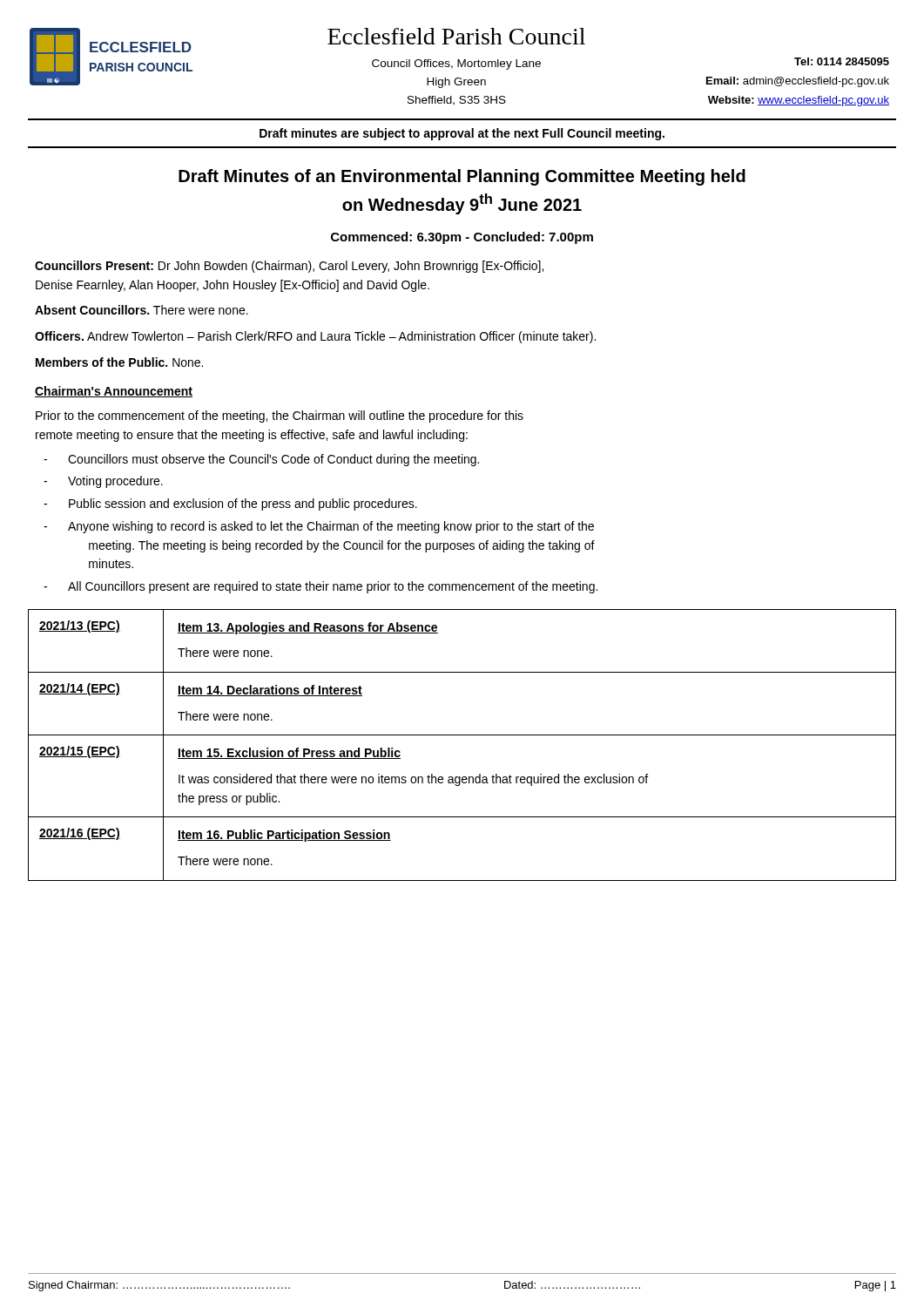924x1307 pixels.
Task: Click a section header
Action: pyautogui.click(x=114, y=392)
